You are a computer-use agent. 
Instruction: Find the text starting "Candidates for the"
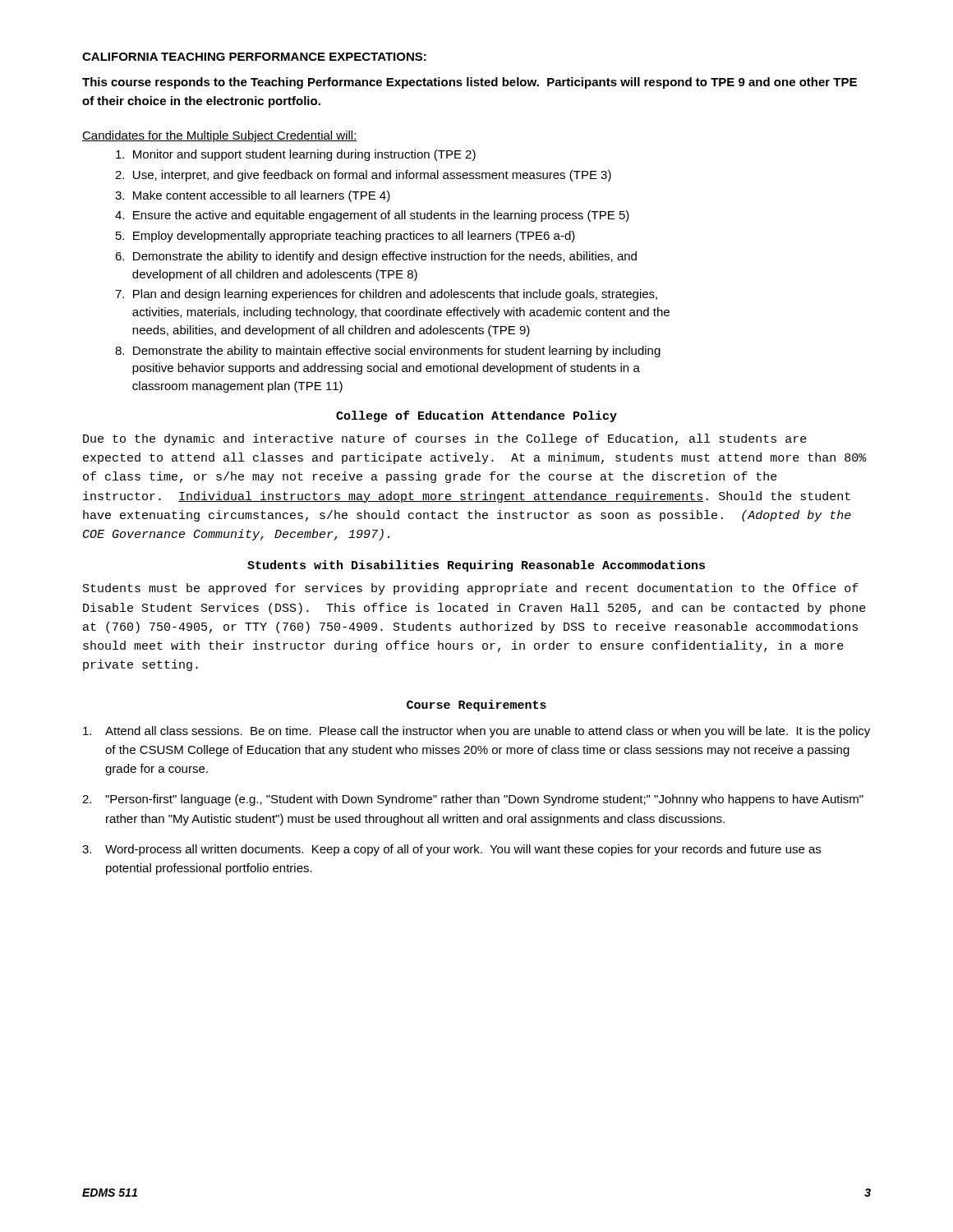(219, 135)
